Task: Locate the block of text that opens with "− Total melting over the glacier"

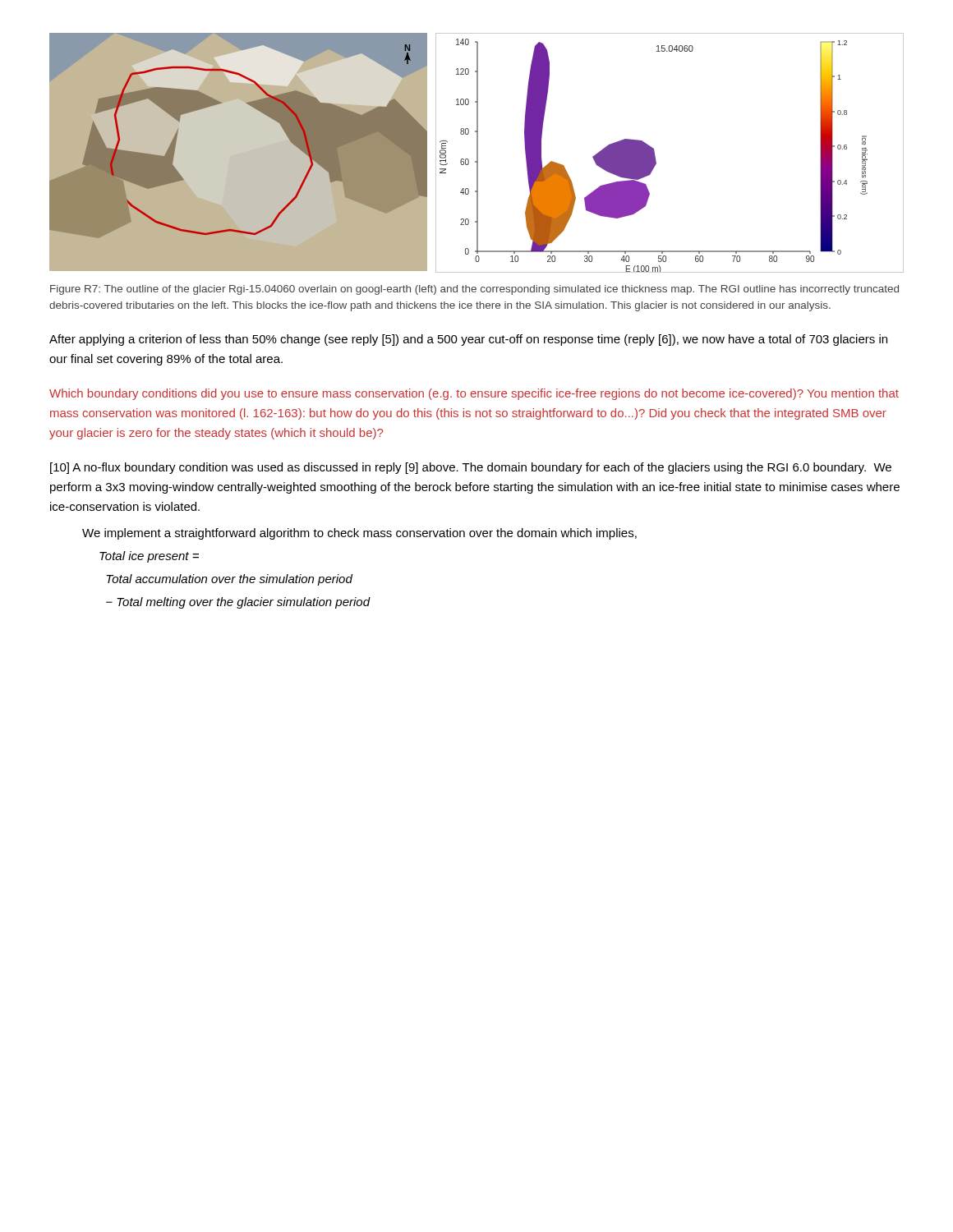Action: point(234,601)
